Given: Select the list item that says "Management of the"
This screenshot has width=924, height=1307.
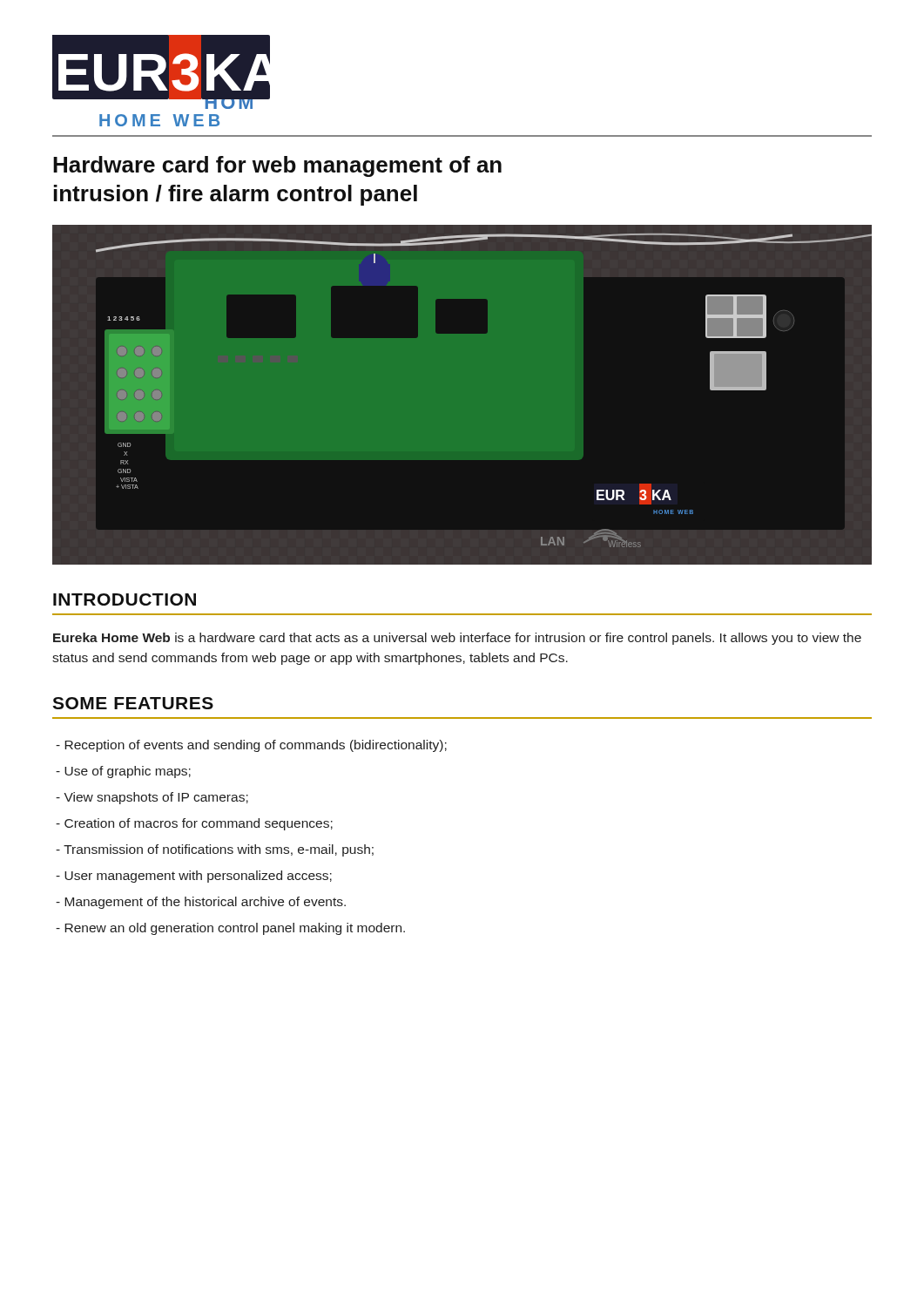Looking at the screenshot, I should pos(201,903).
